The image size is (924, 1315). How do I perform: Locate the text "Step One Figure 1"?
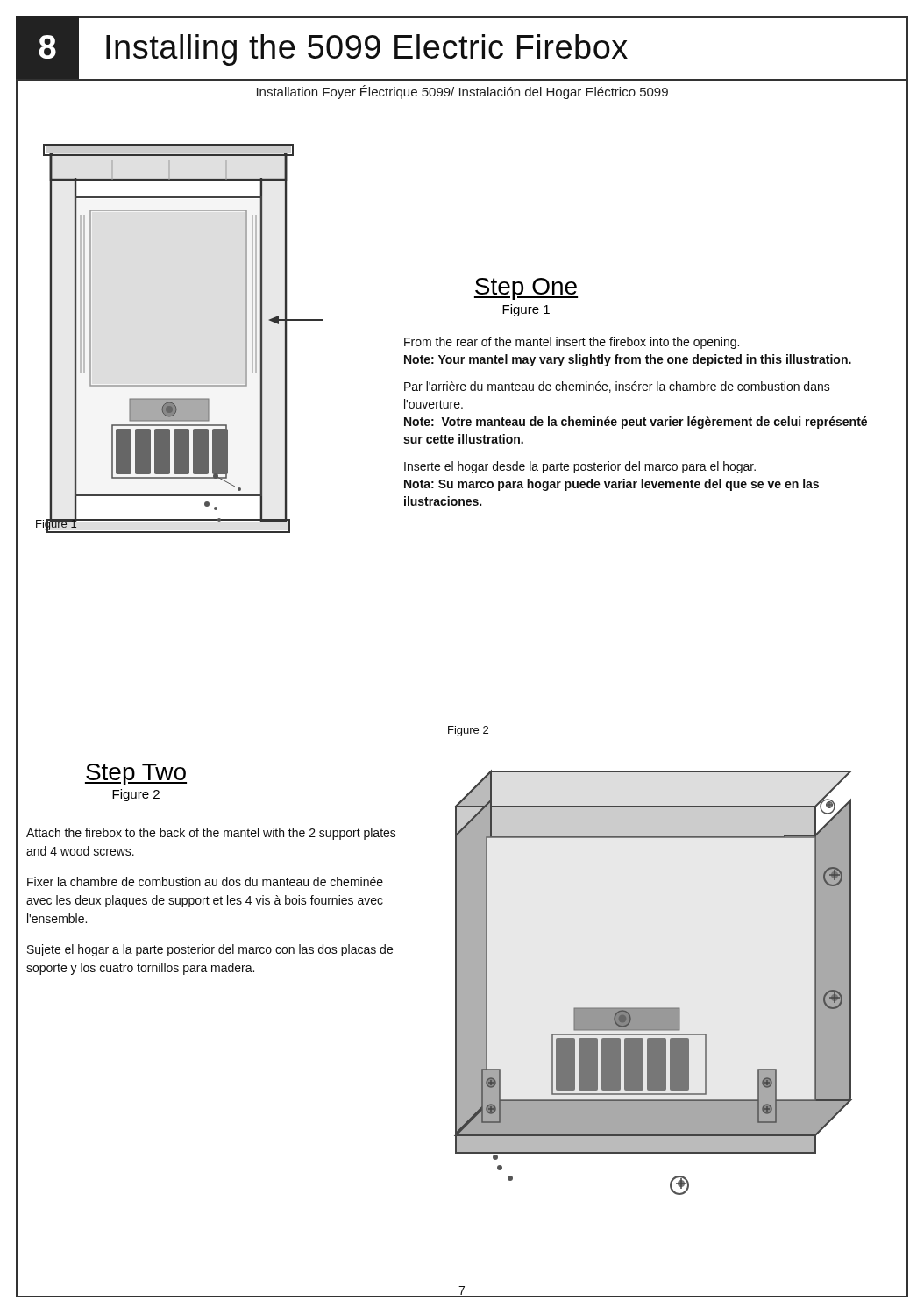(x=526, y=294)
